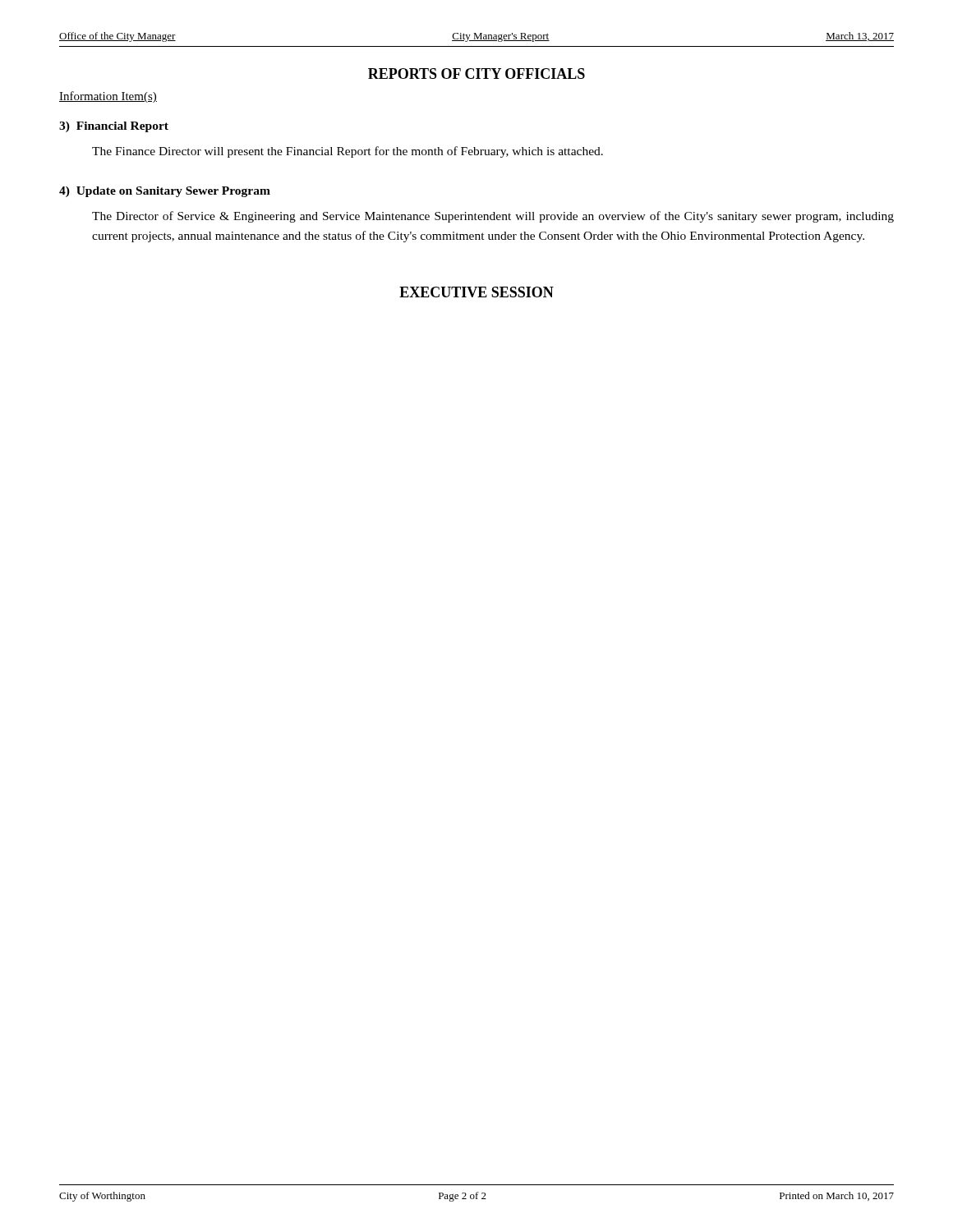The height and width of the screenshot is (1232, 953).
Task: Find the text block starting "3) Financial Report"
Action: [x=114, y=125]
